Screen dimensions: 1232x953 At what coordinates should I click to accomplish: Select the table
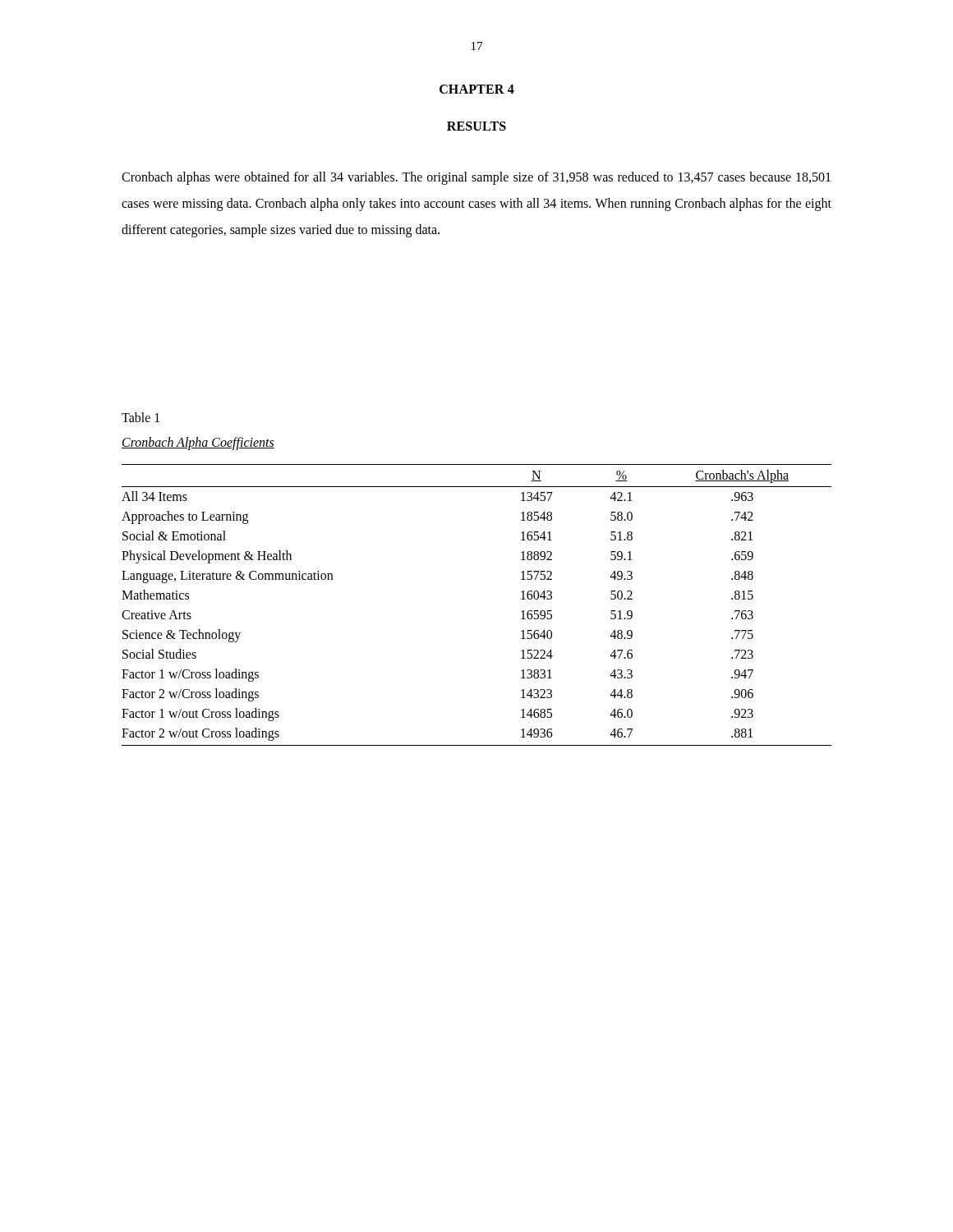click(476, 605)
